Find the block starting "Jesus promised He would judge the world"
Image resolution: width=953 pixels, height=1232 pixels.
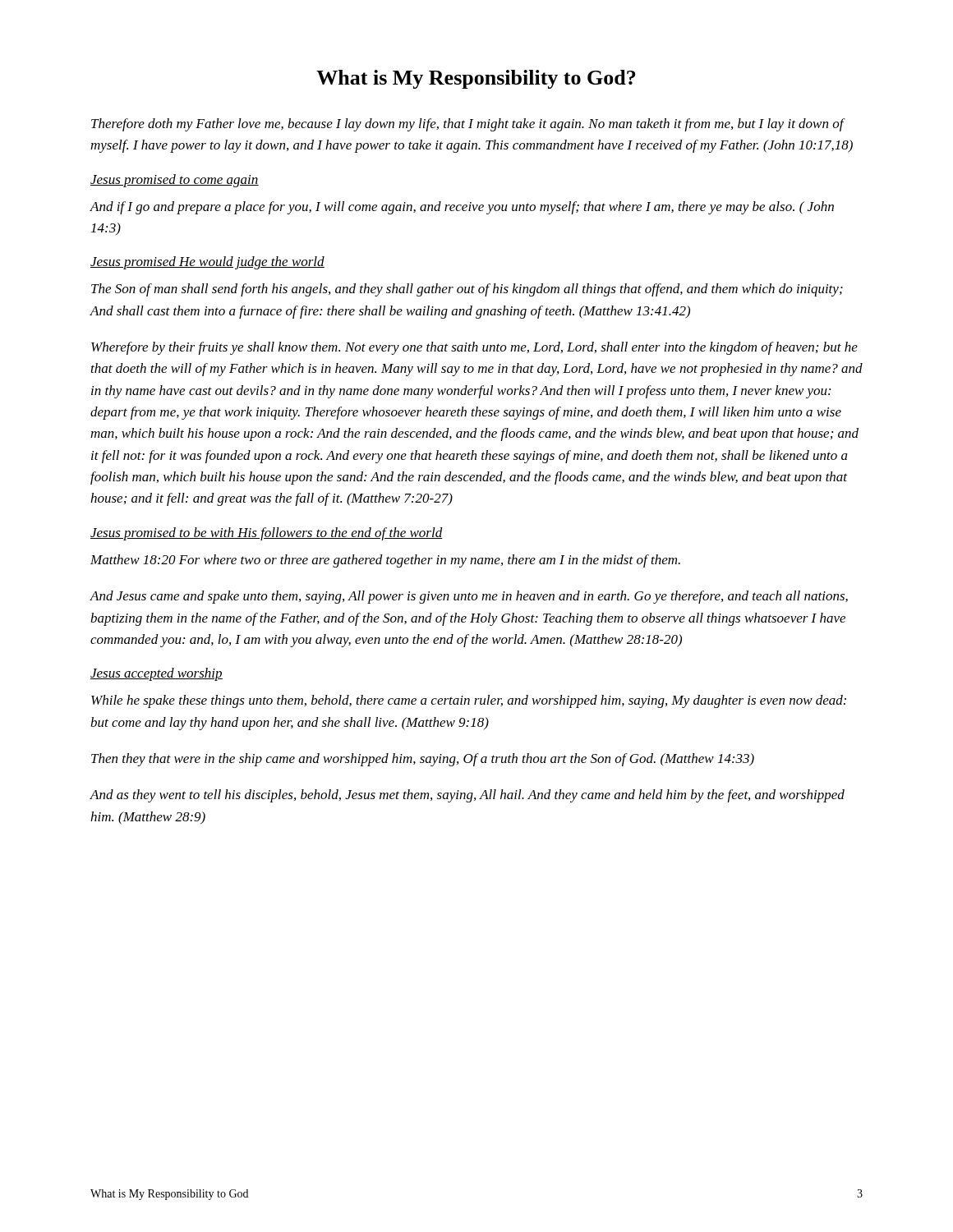(x=207, y=262)
